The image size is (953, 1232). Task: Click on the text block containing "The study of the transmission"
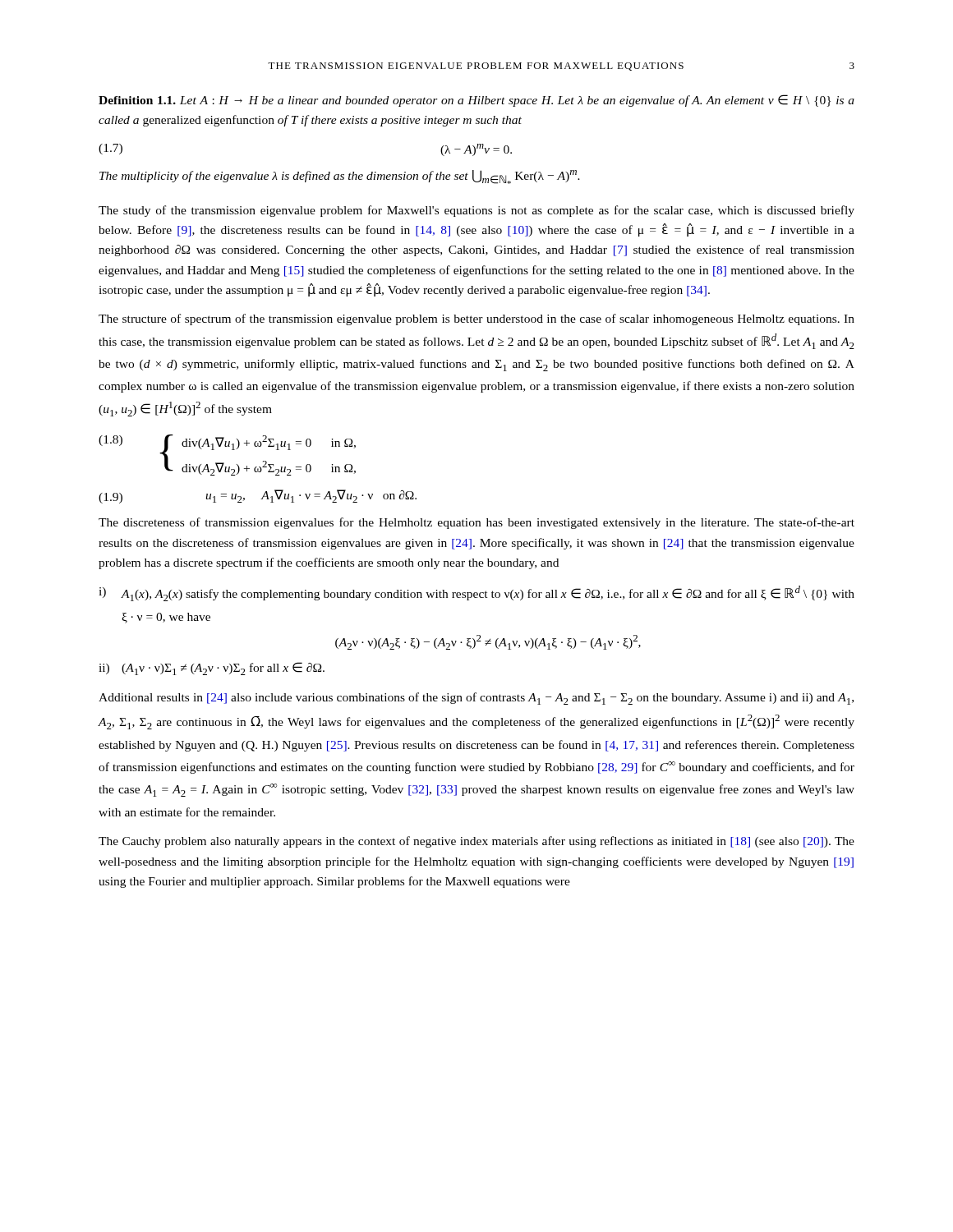click(x=476, y=249)
